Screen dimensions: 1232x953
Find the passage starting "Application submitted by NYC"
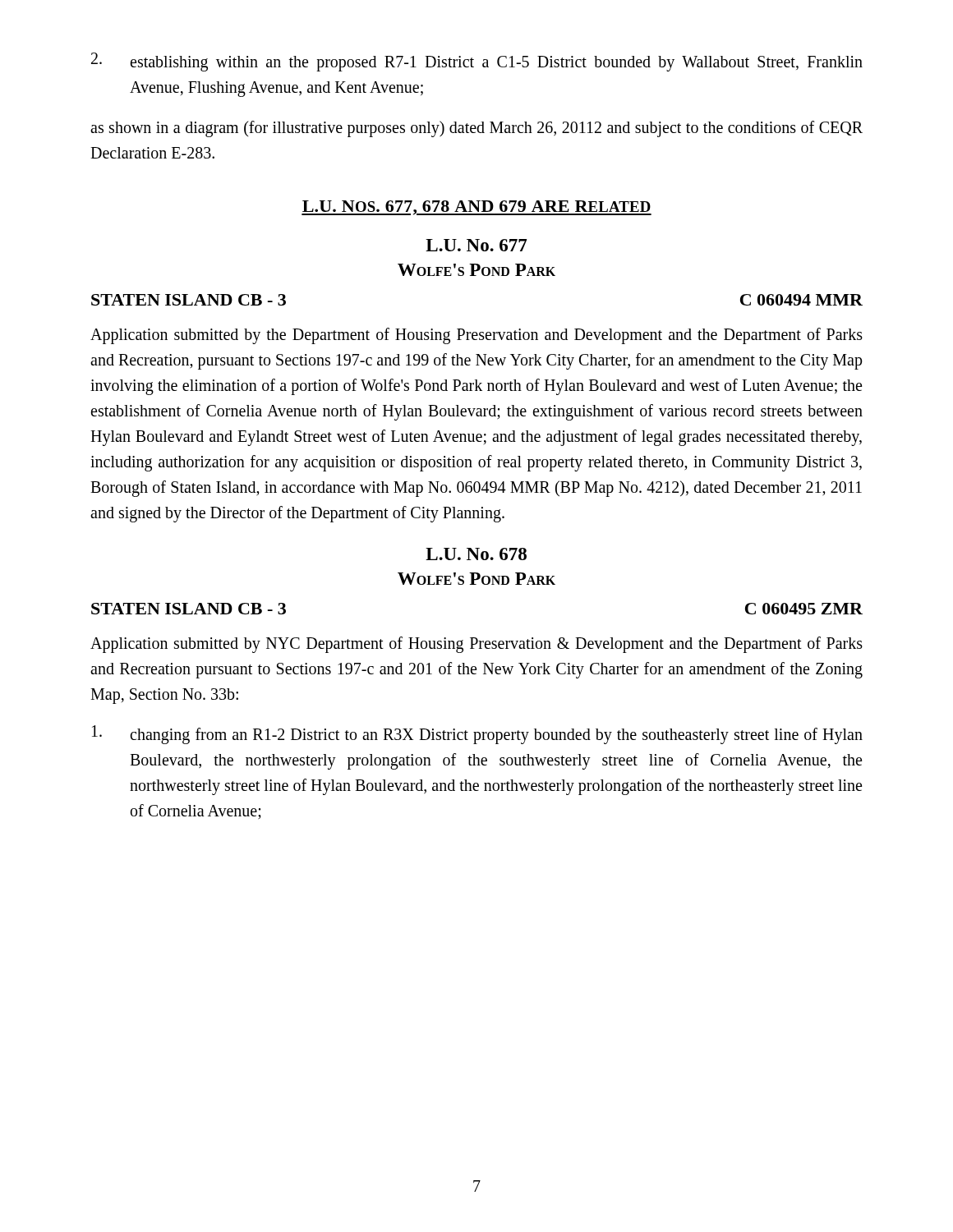point(476,669)
